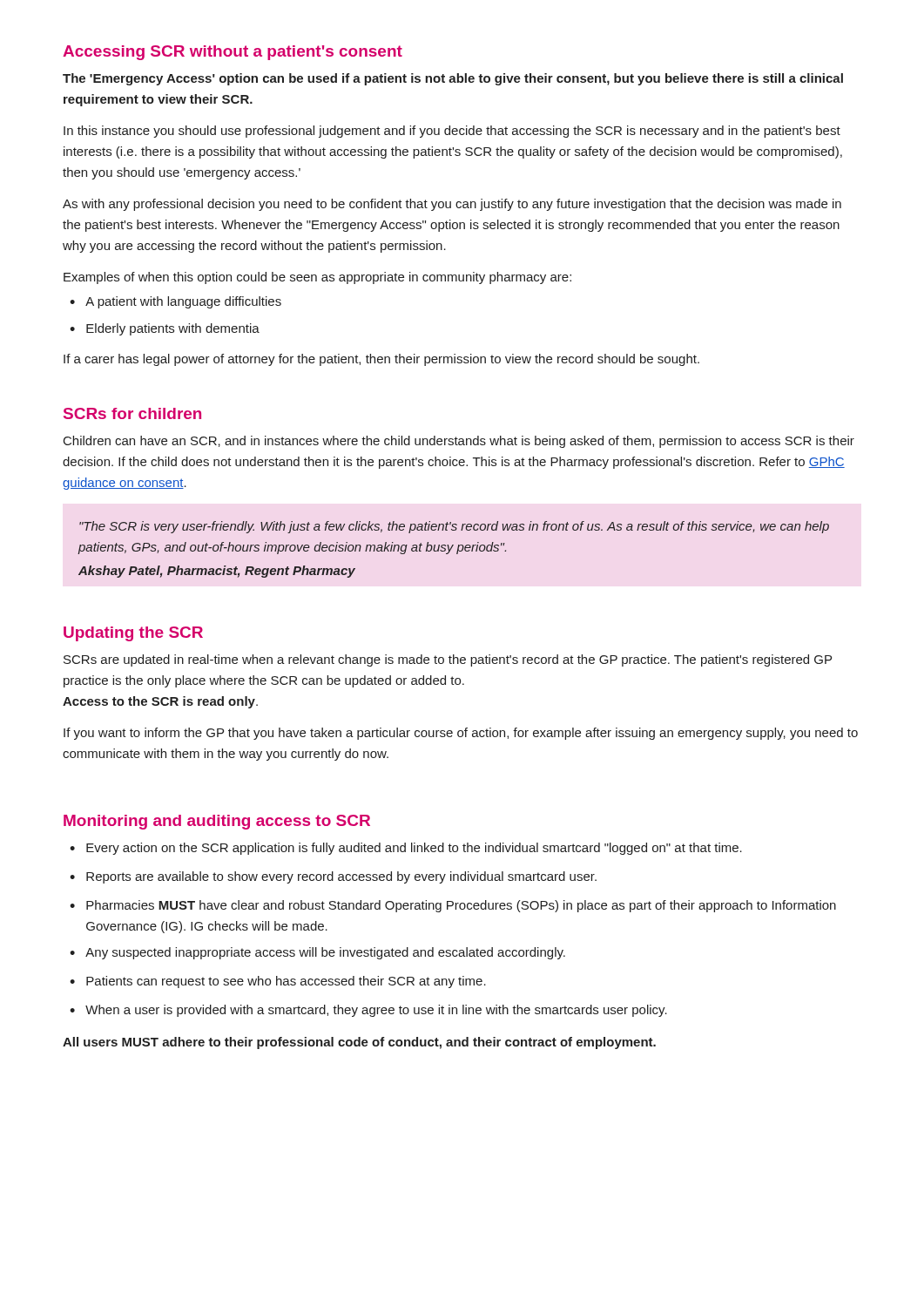Point to the text block starting "• Reports are available to show every record"
924x1307 pixels.
pyautogui.click(x=334, y=878)
